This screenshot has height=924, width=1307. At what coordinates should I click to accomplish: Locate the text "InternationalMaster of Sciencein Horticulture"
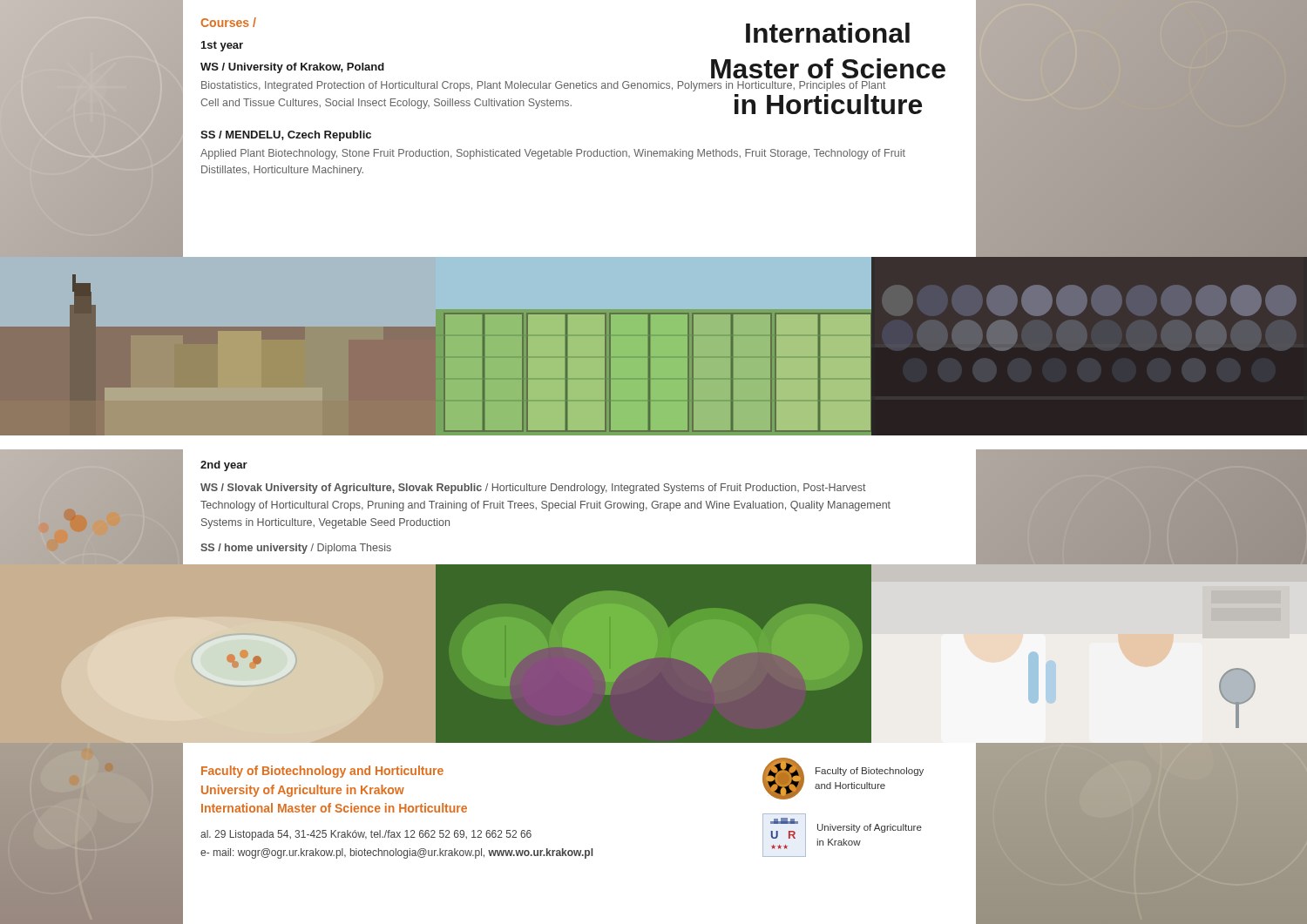pyautogui.click(x=828, y=69)
